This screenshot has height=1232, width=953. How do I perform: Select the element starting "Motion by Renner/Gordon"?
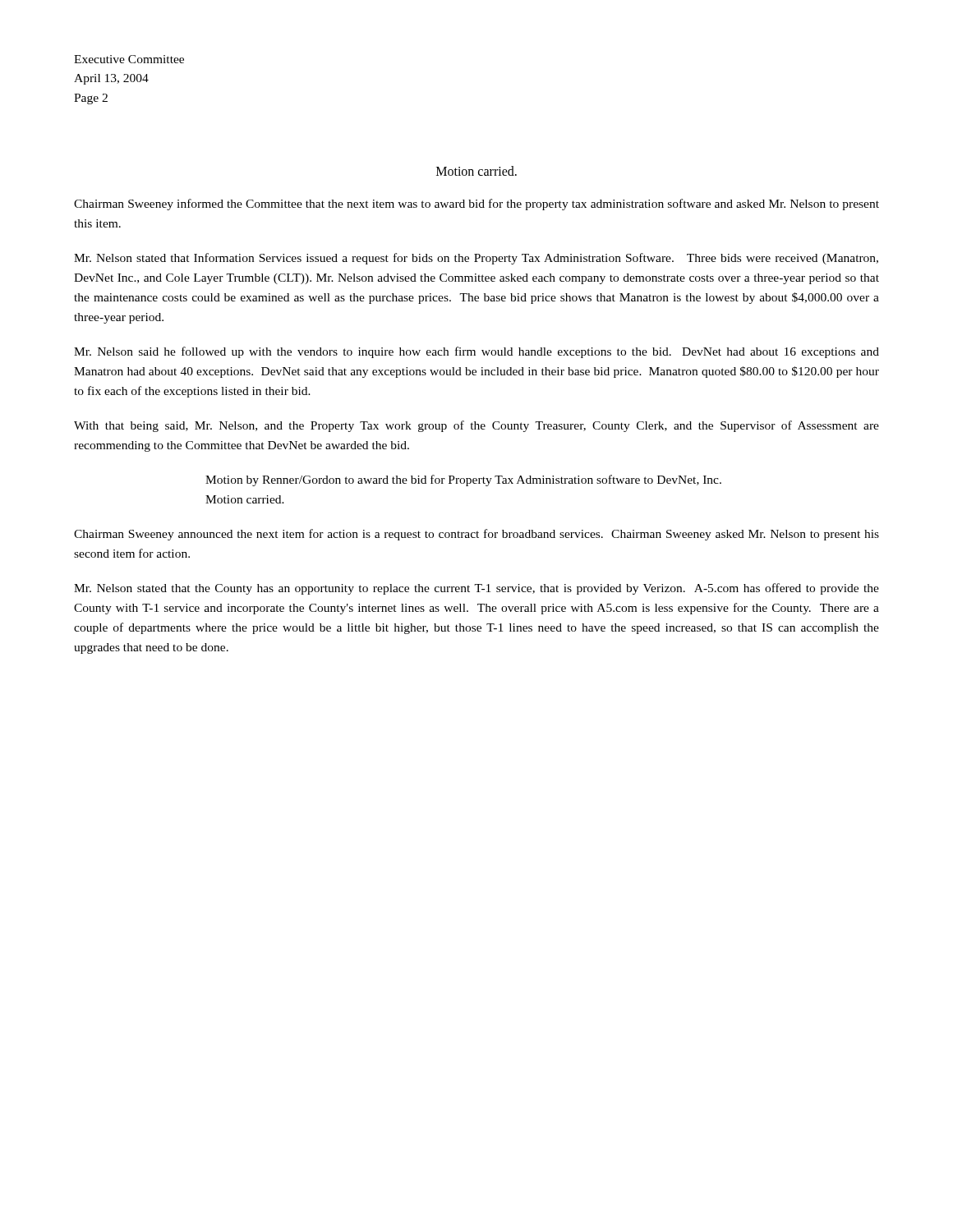(464, 489)
